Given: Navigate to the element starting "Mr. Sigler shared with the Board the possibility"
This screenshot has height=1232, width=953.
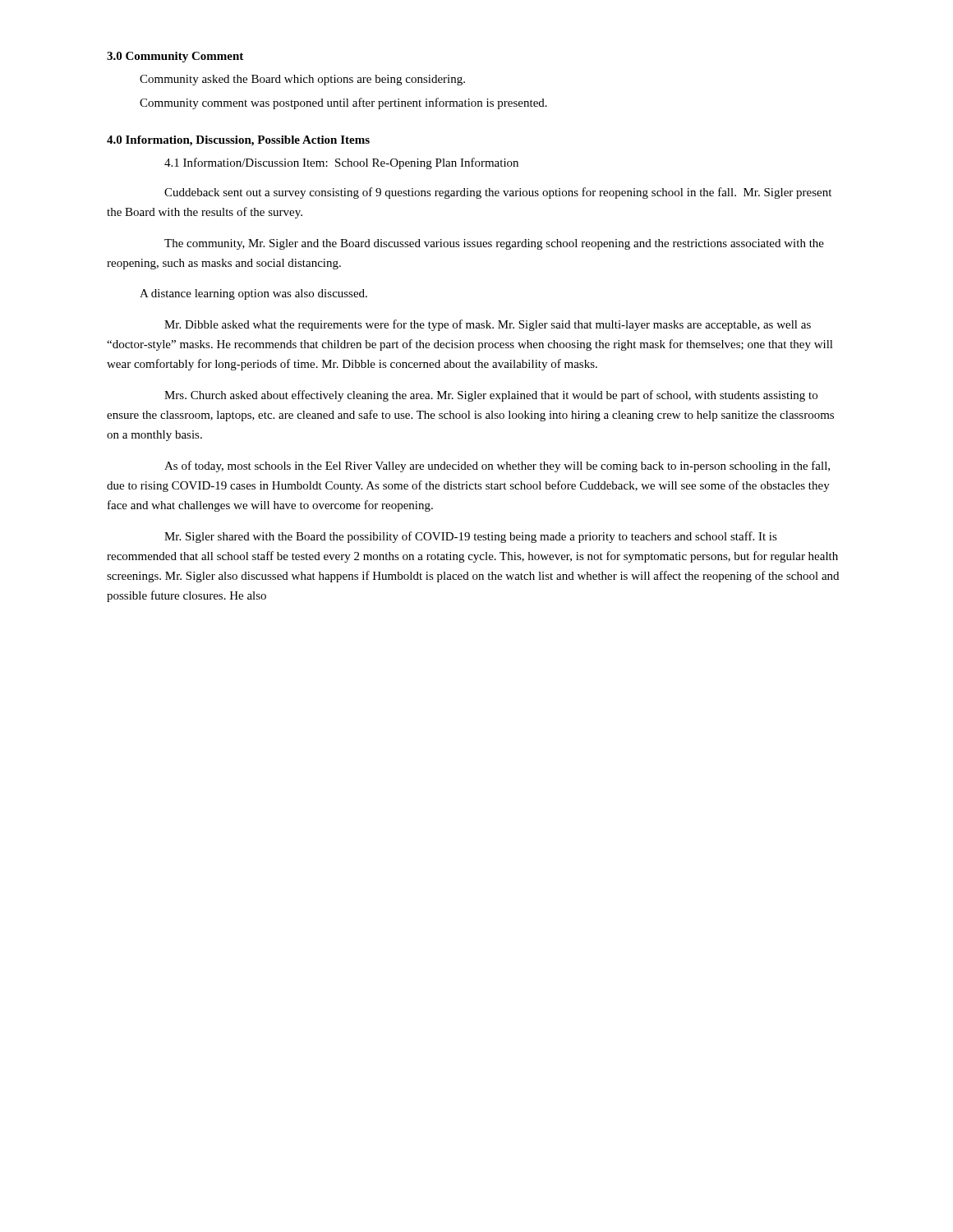Looking at the screenshot, I should click(473, 566).
